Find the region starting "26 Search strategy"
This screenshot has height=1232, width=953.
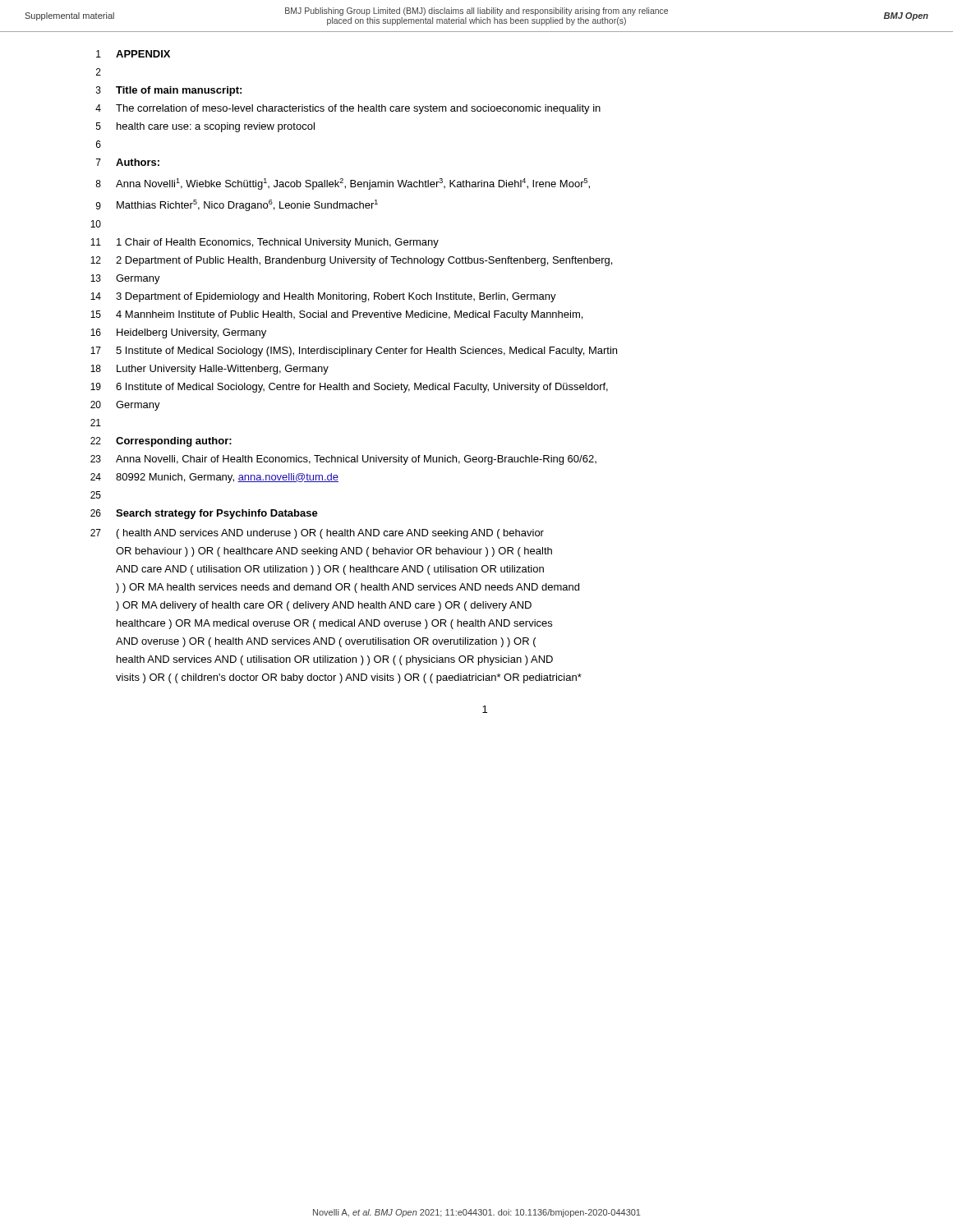pyautogui.click(x=204, y=514)
